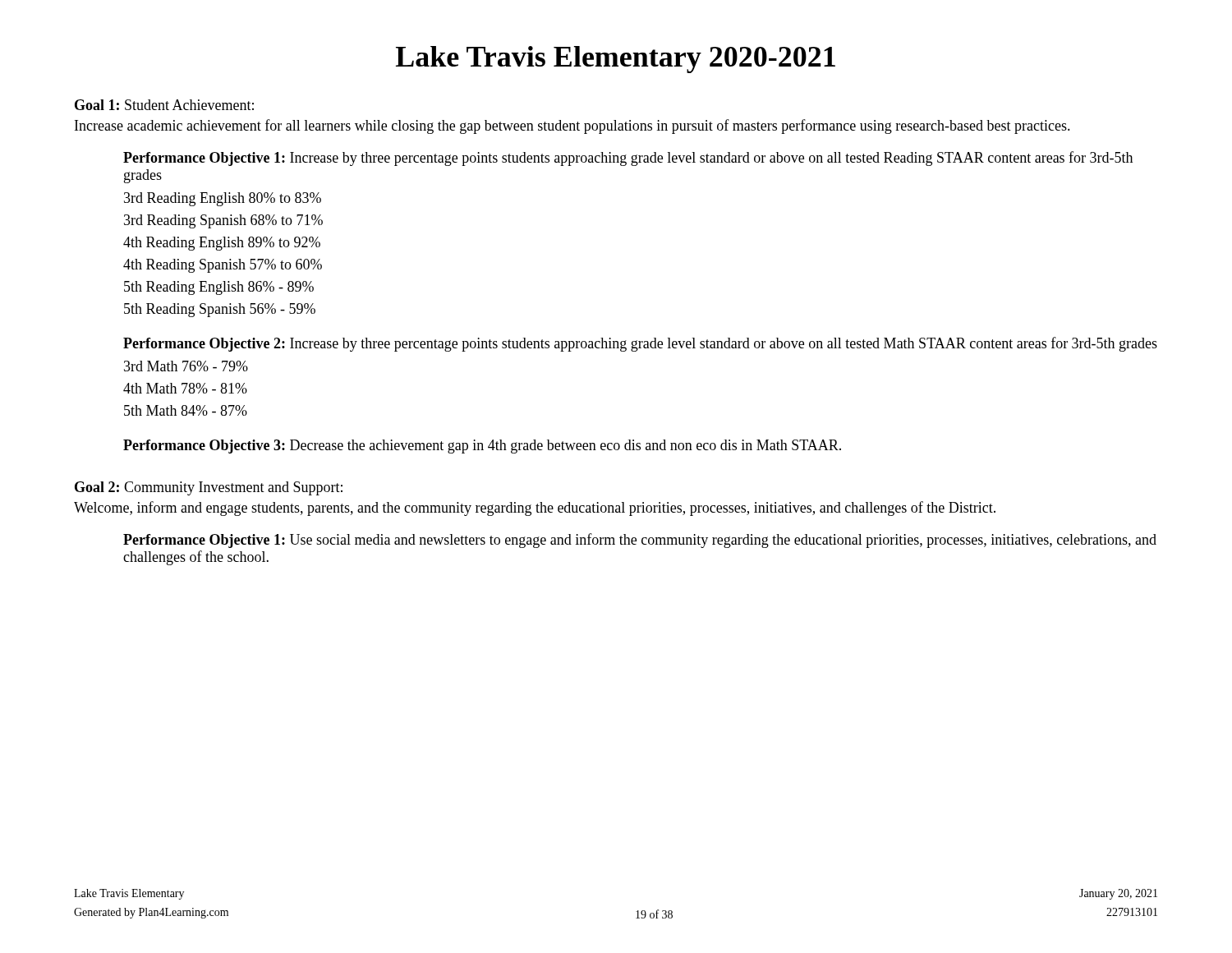Point to the passage starting "4th Reading English 89% to 92%"
Screen dimensions: 953x1232
[x=222, y=242]
